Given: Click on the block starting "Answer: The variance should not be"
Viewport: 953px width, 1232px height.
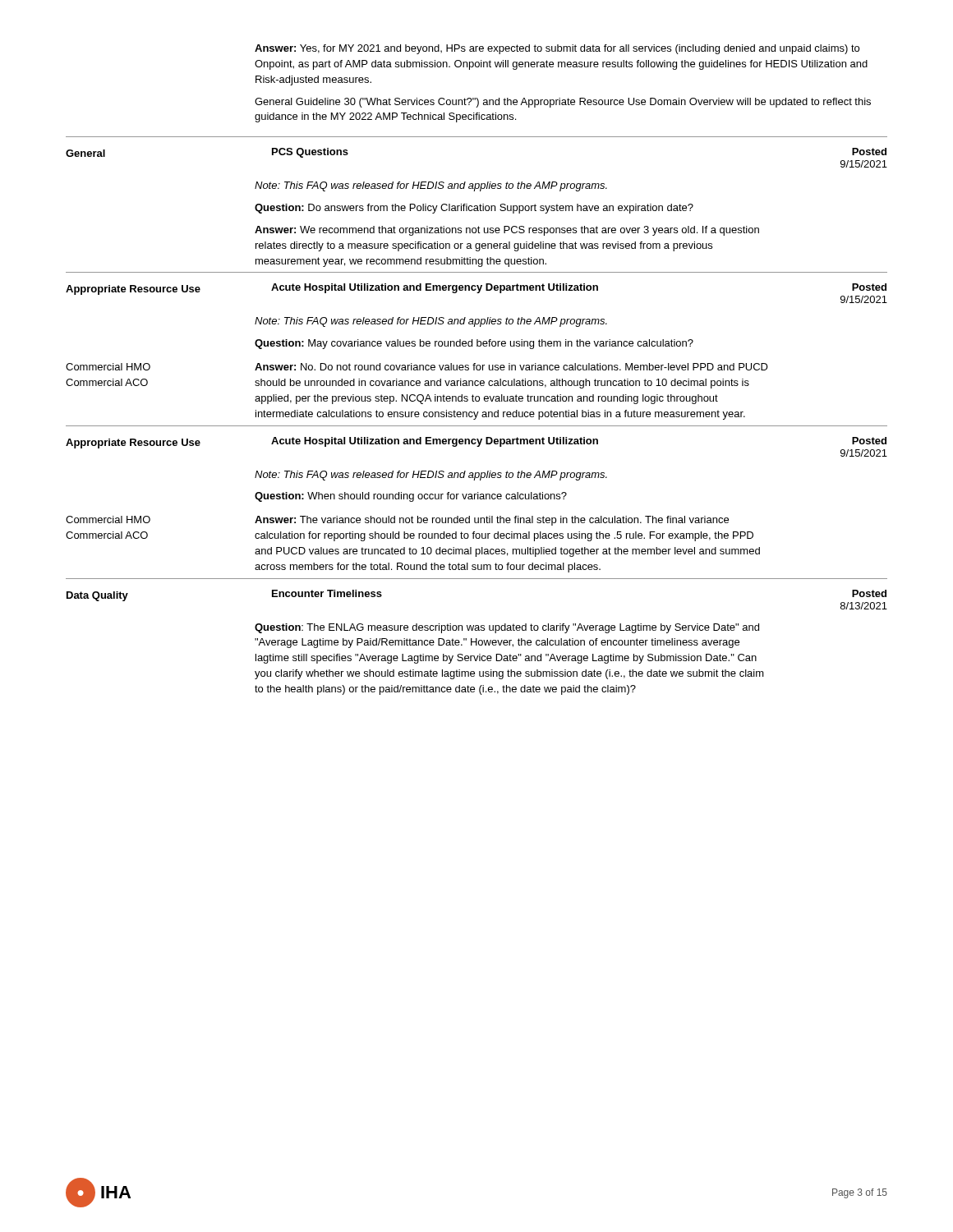Looking at the screenshot, I should tap(513, 544).
